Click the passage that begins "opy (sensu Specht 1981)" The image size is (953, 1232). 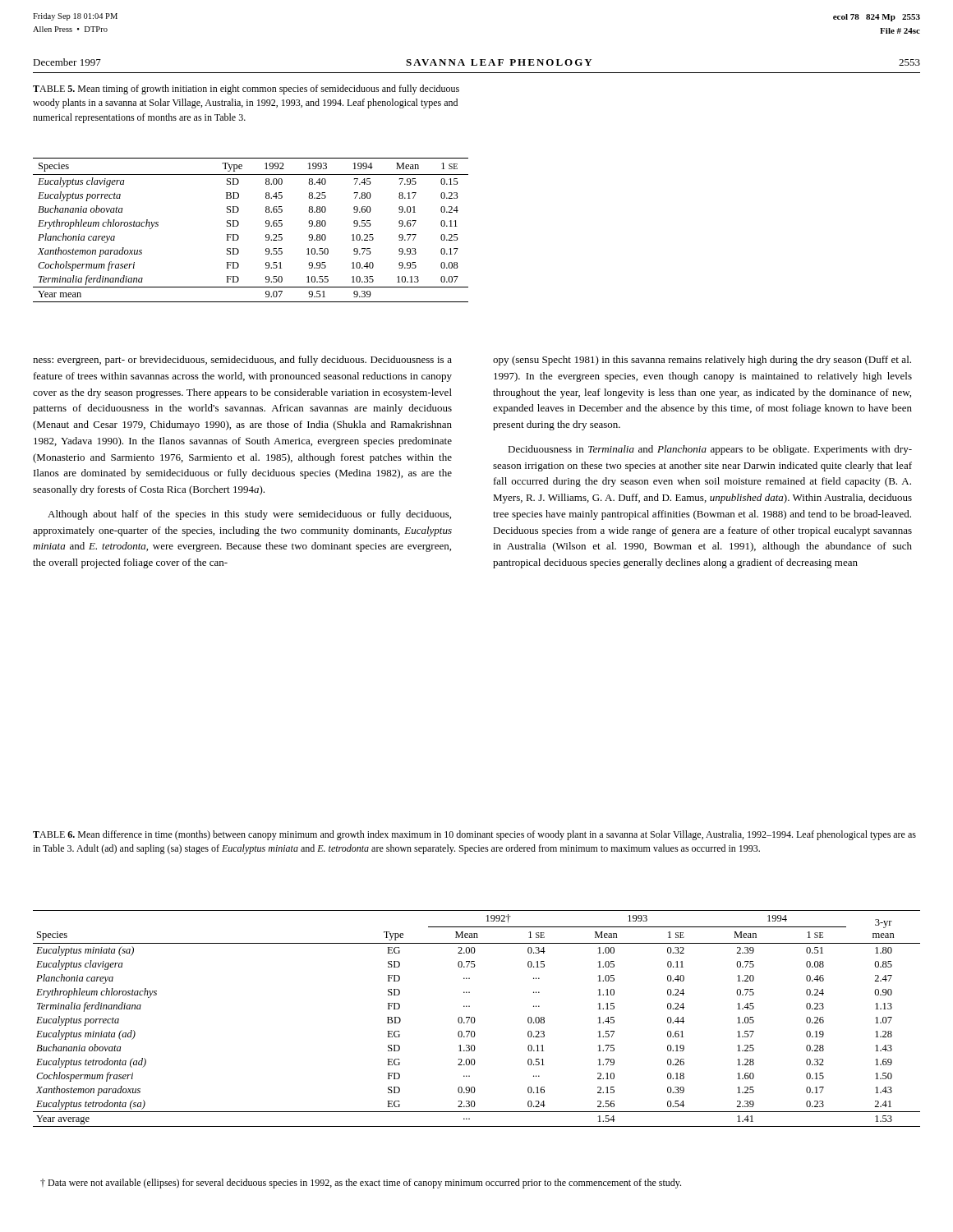pos(702,461)
